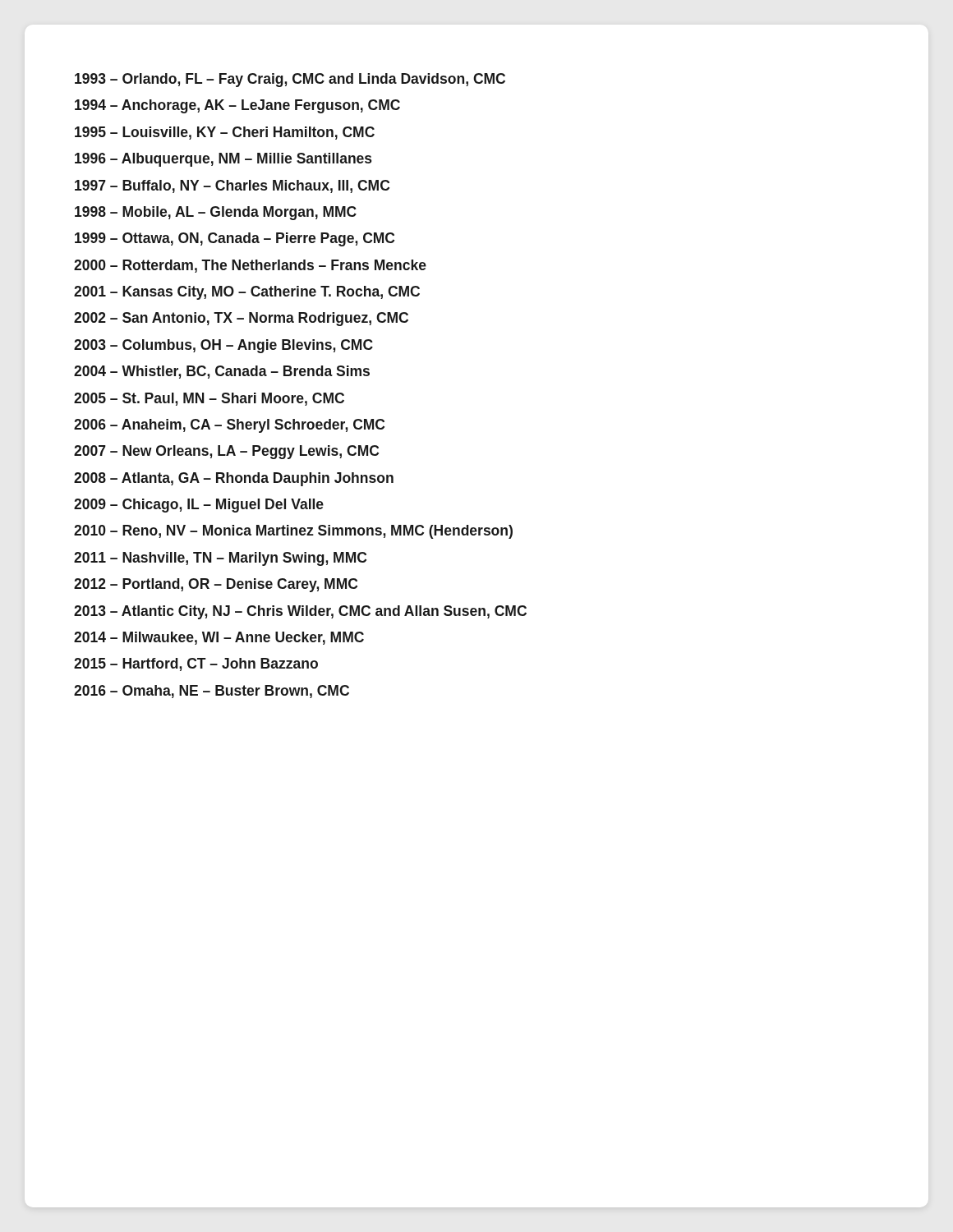The height and width of the screenshot is (1232, 953).
Task: Locate the passage starting "2006 – Anaheim, CA"
Action: (x=230, y=424)
